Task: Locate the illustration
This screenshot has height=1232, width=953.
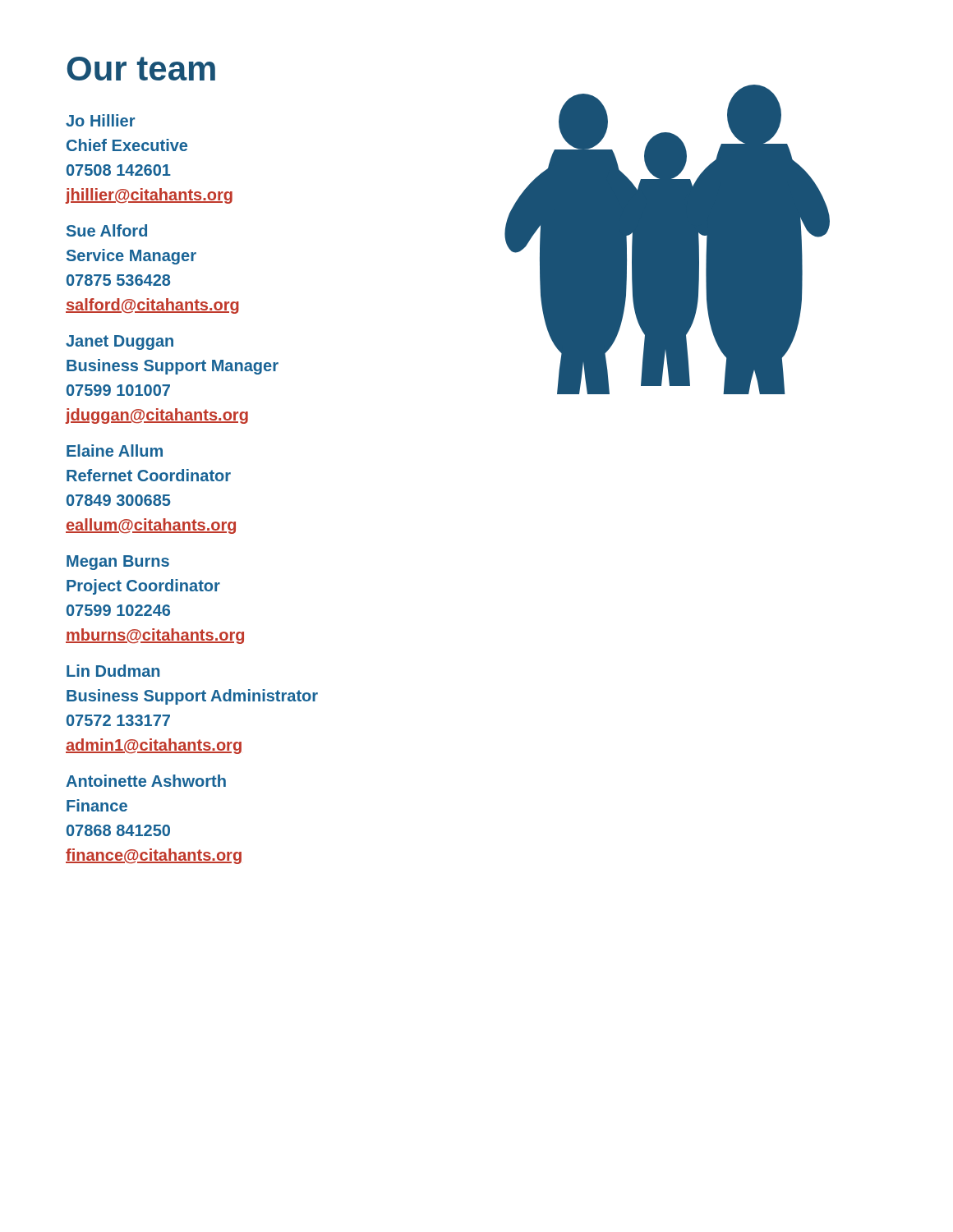Action: [x=690, y=240]
